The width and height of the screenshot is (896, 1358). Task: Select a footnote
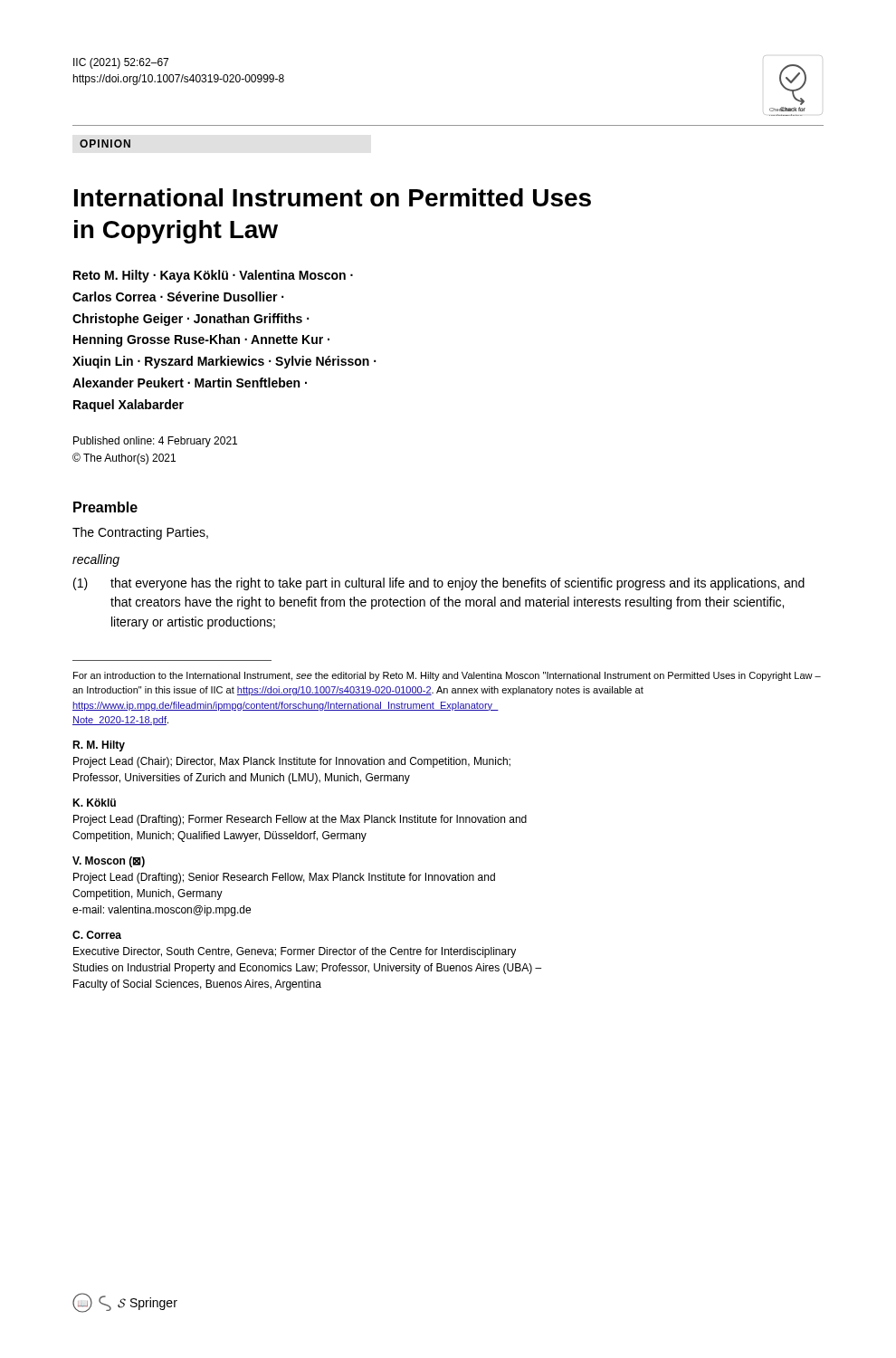click(x=447, y=697)
